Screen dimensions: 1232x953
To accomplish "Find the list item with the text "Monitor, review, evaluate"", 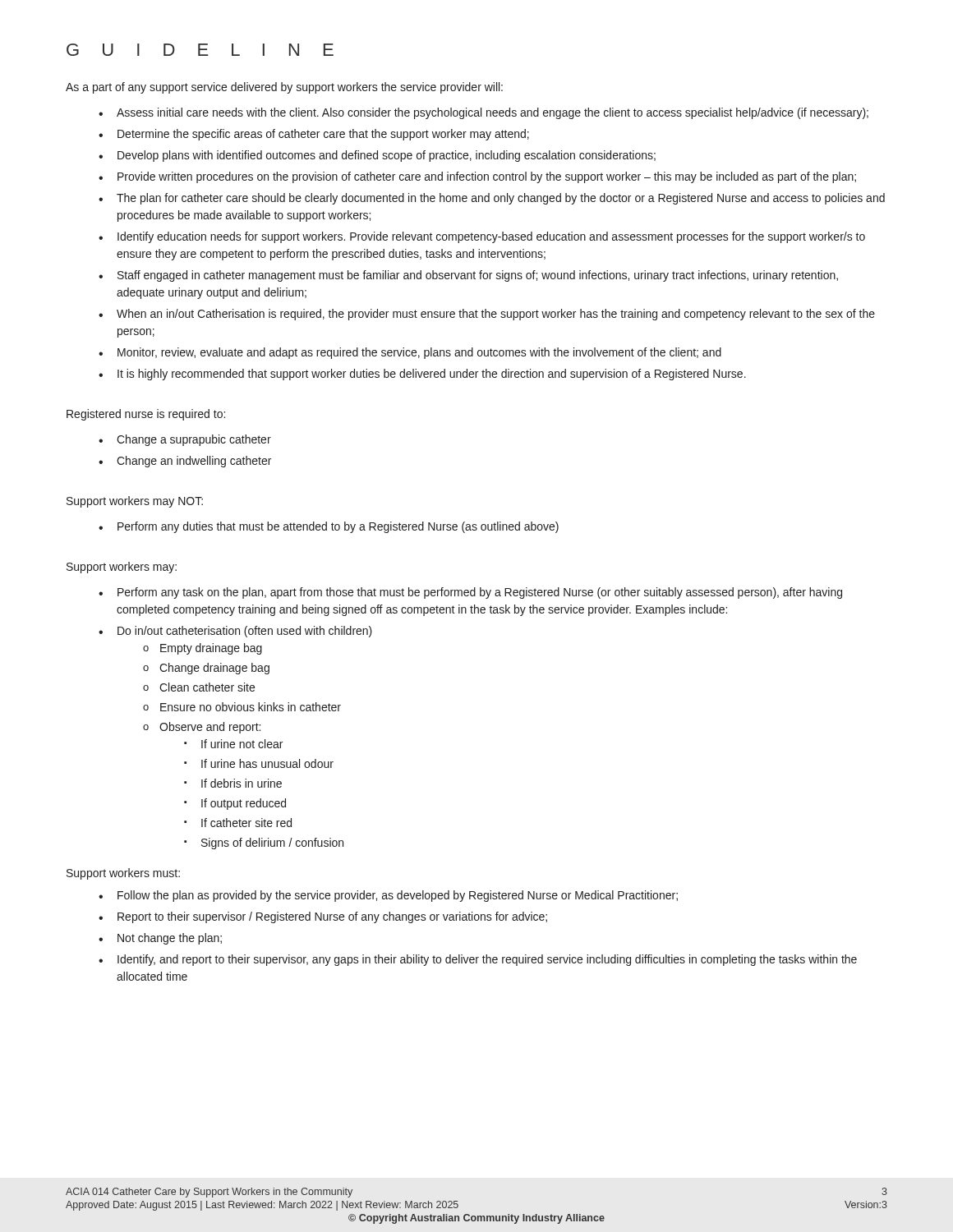I will point(419,352).
